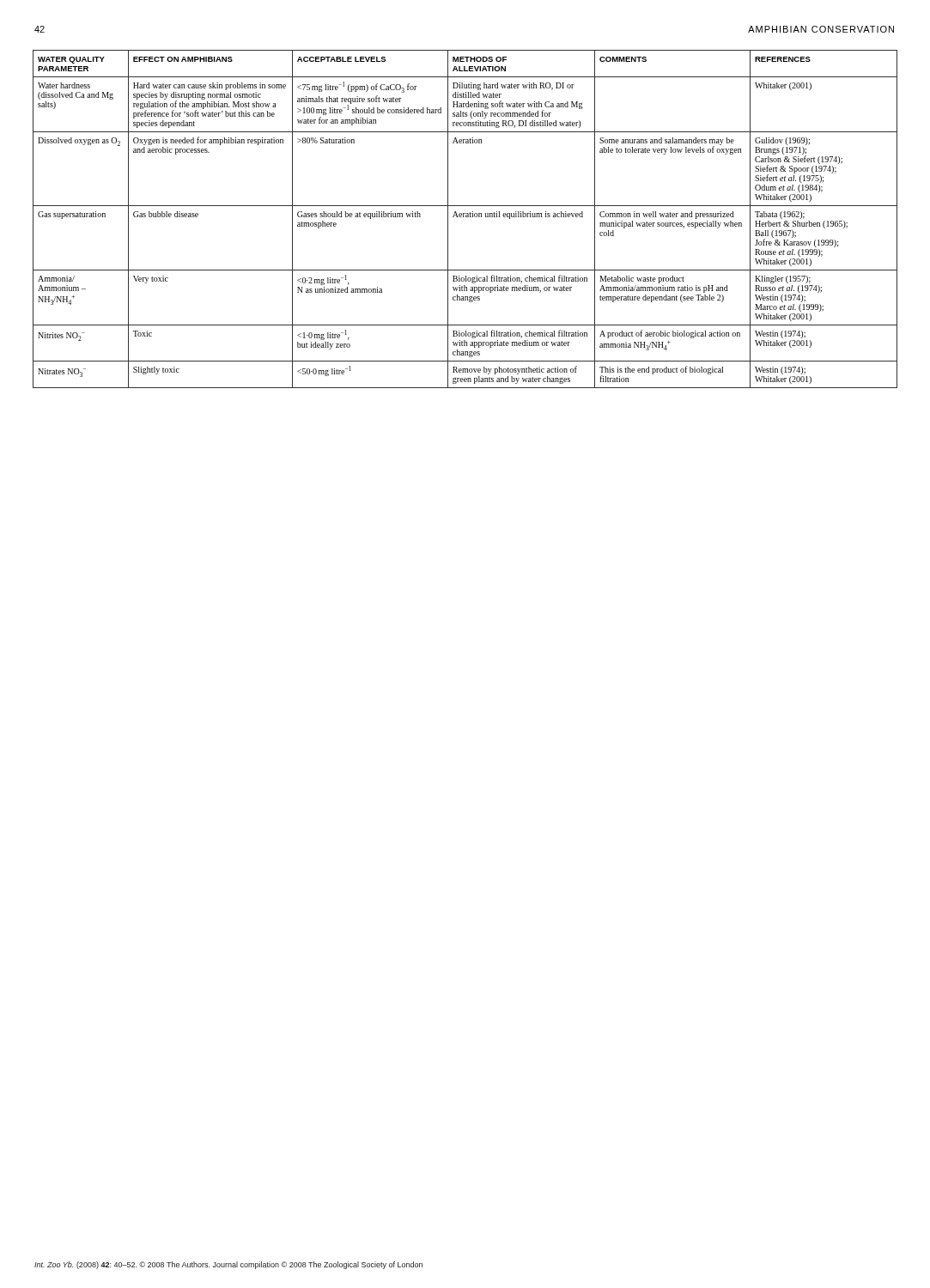Locate the table with the text "Gulidov (1969); Brungs (1971);"

pos(465,219)
